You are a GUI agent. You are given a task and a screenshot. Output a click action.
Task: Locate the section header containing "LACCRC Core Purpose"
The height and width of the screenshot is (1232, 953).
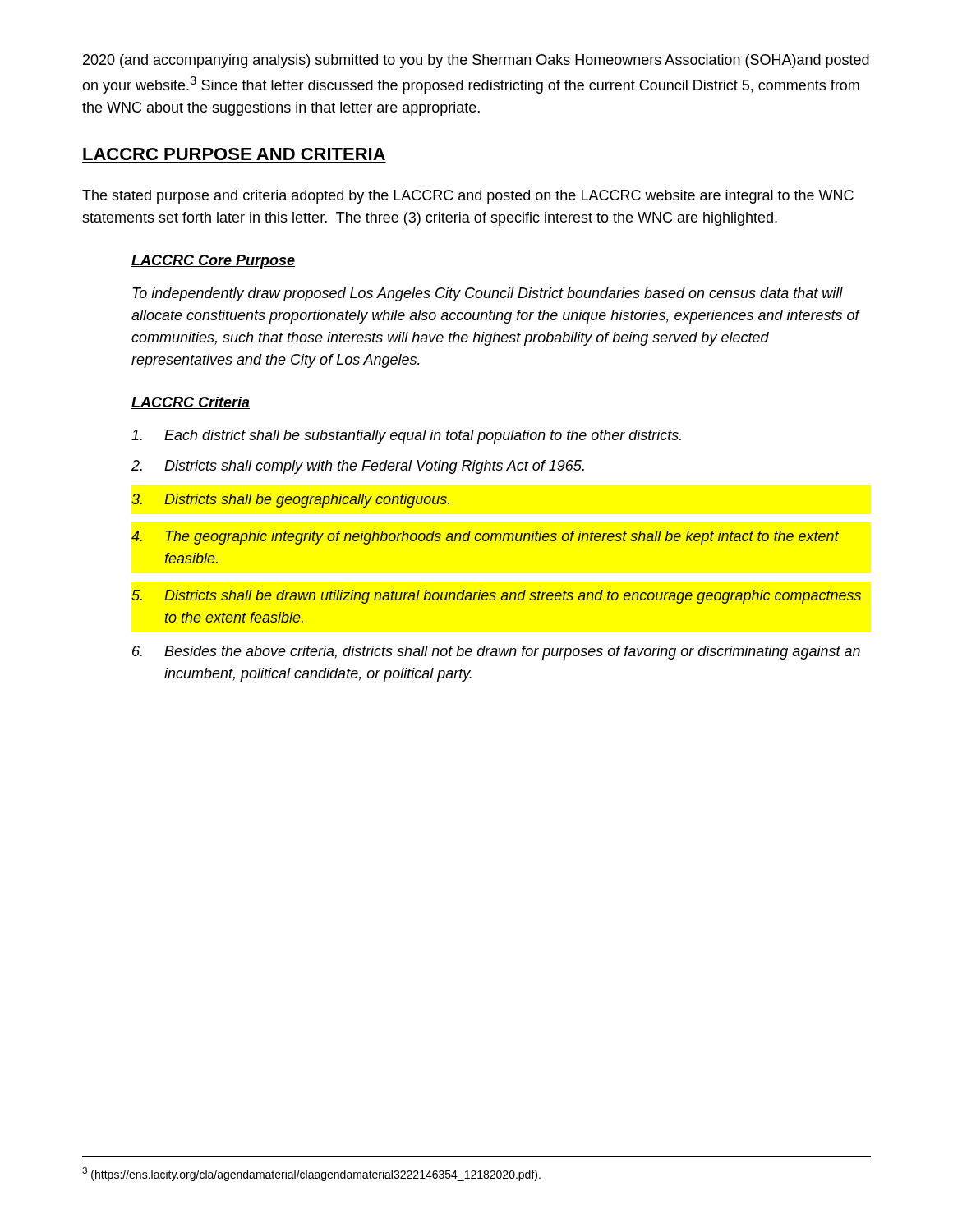[213, 260]
